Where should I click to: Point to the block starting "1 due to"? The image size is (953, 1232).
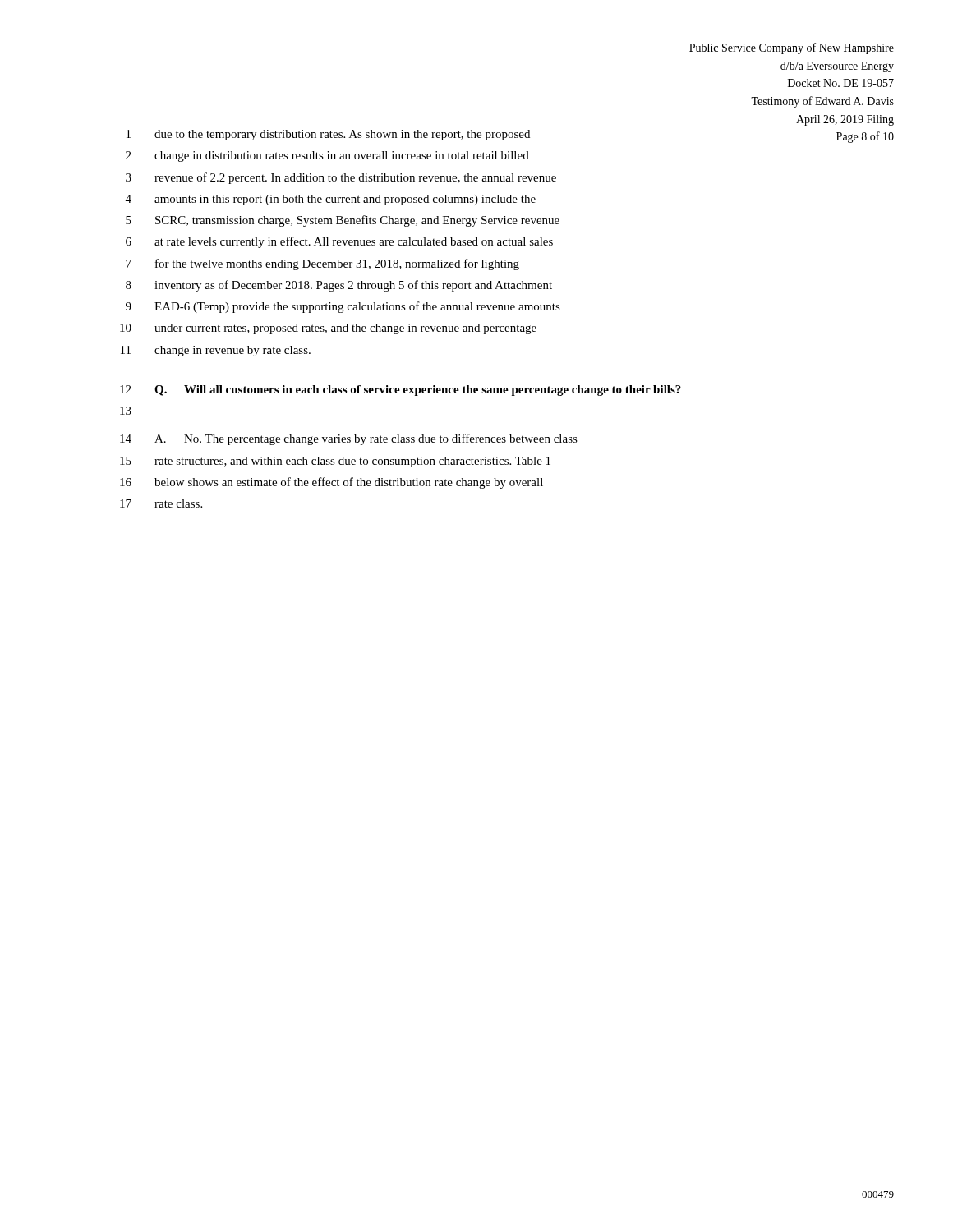pos(488,242)
